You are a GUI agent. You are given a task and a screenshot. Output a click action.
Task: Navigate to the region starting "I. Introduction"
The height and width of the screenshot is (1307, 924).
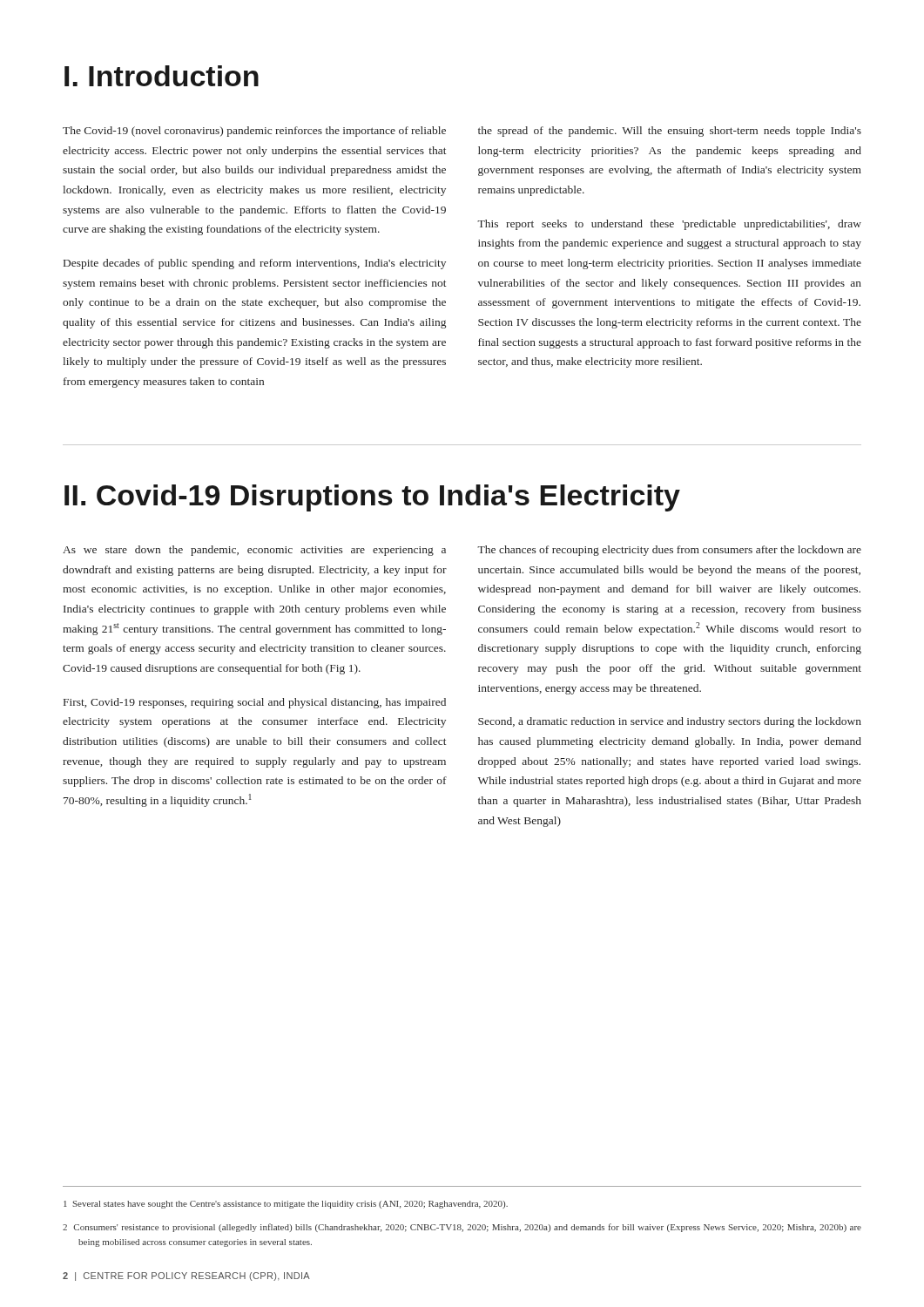coord(162,76)
